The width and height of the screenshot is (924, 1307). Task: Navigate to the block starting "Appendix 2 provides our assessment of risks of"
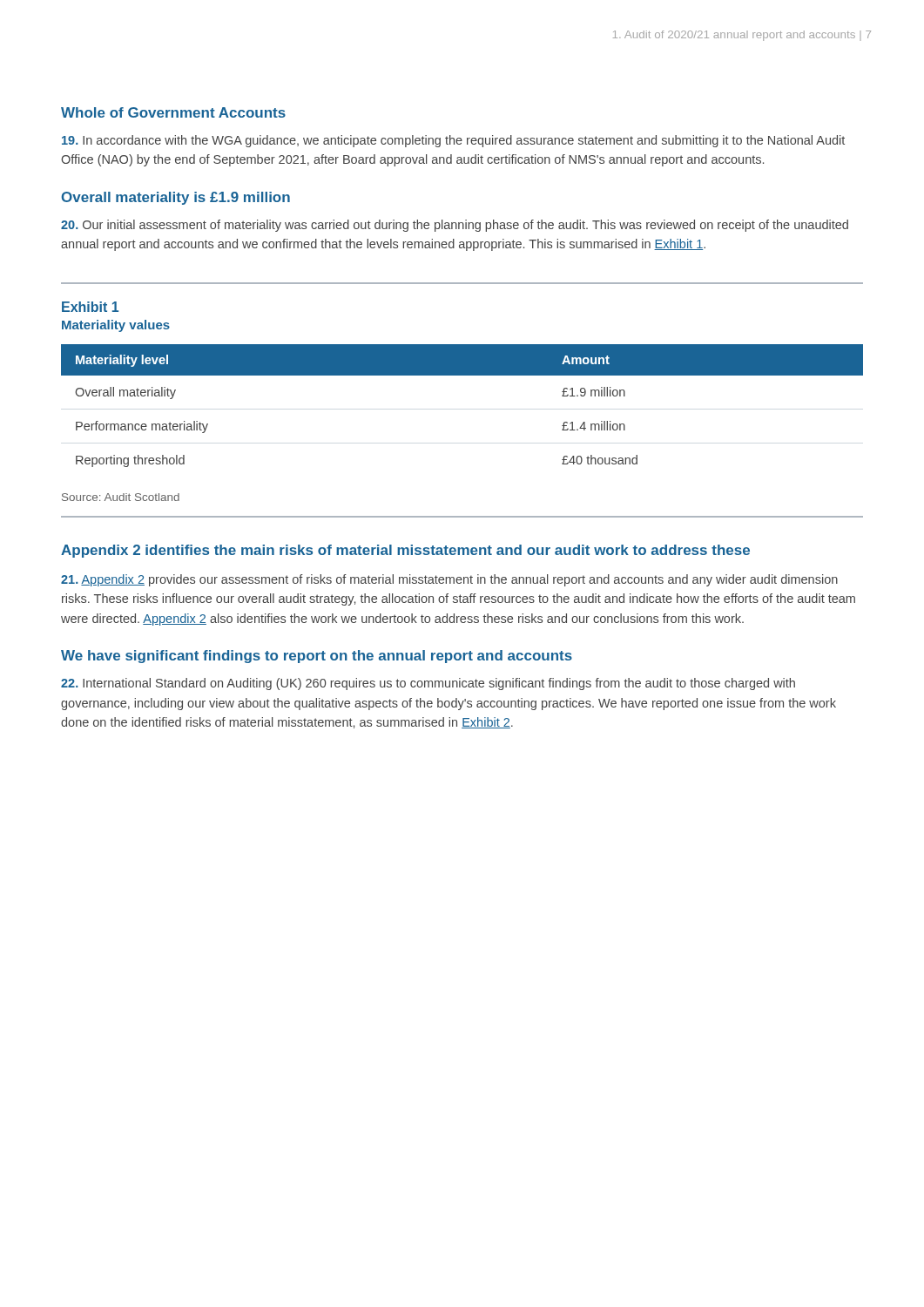(x=458, y=599)
